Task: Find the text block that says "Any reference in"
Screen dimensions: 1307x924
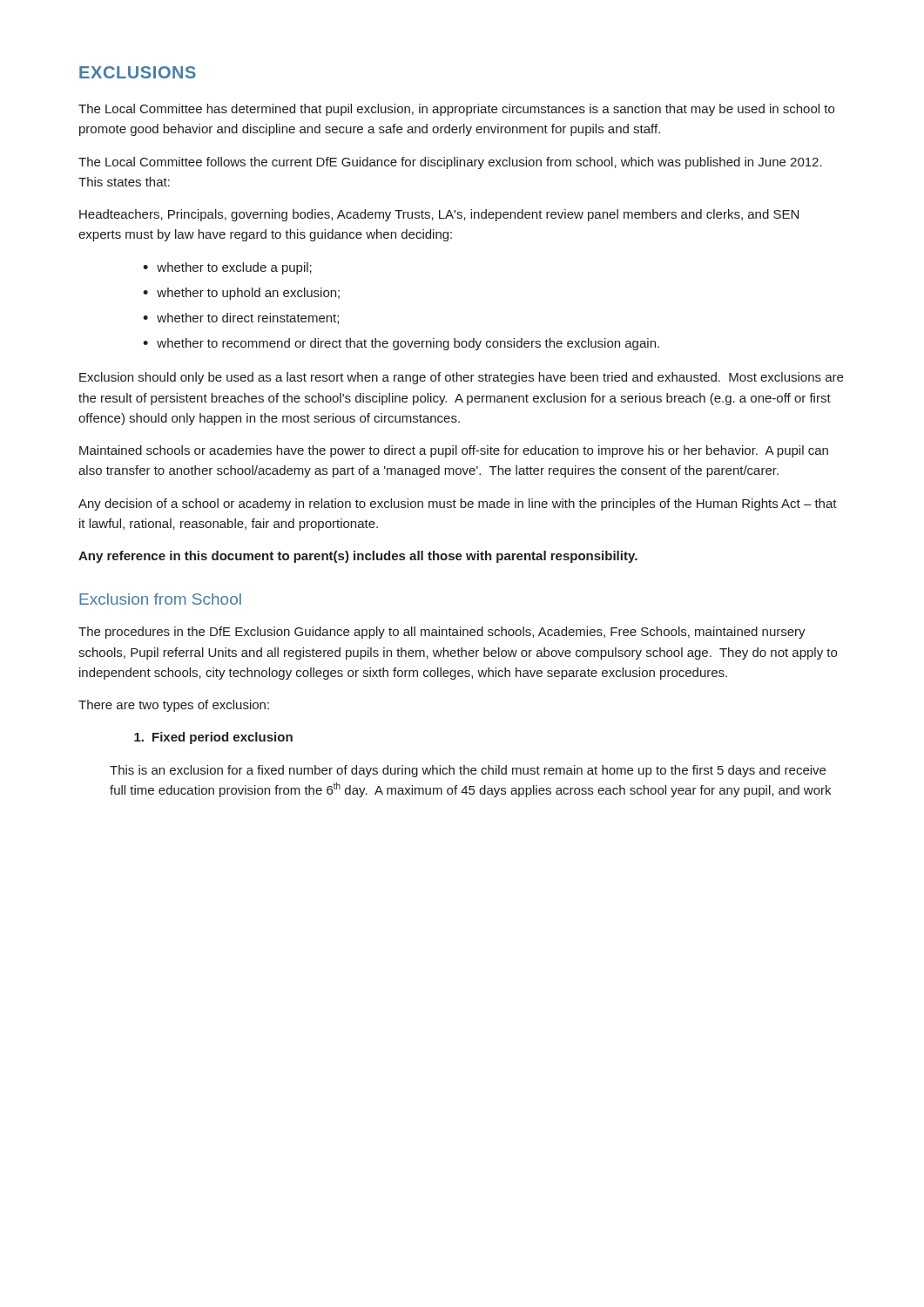Action: 358,555
